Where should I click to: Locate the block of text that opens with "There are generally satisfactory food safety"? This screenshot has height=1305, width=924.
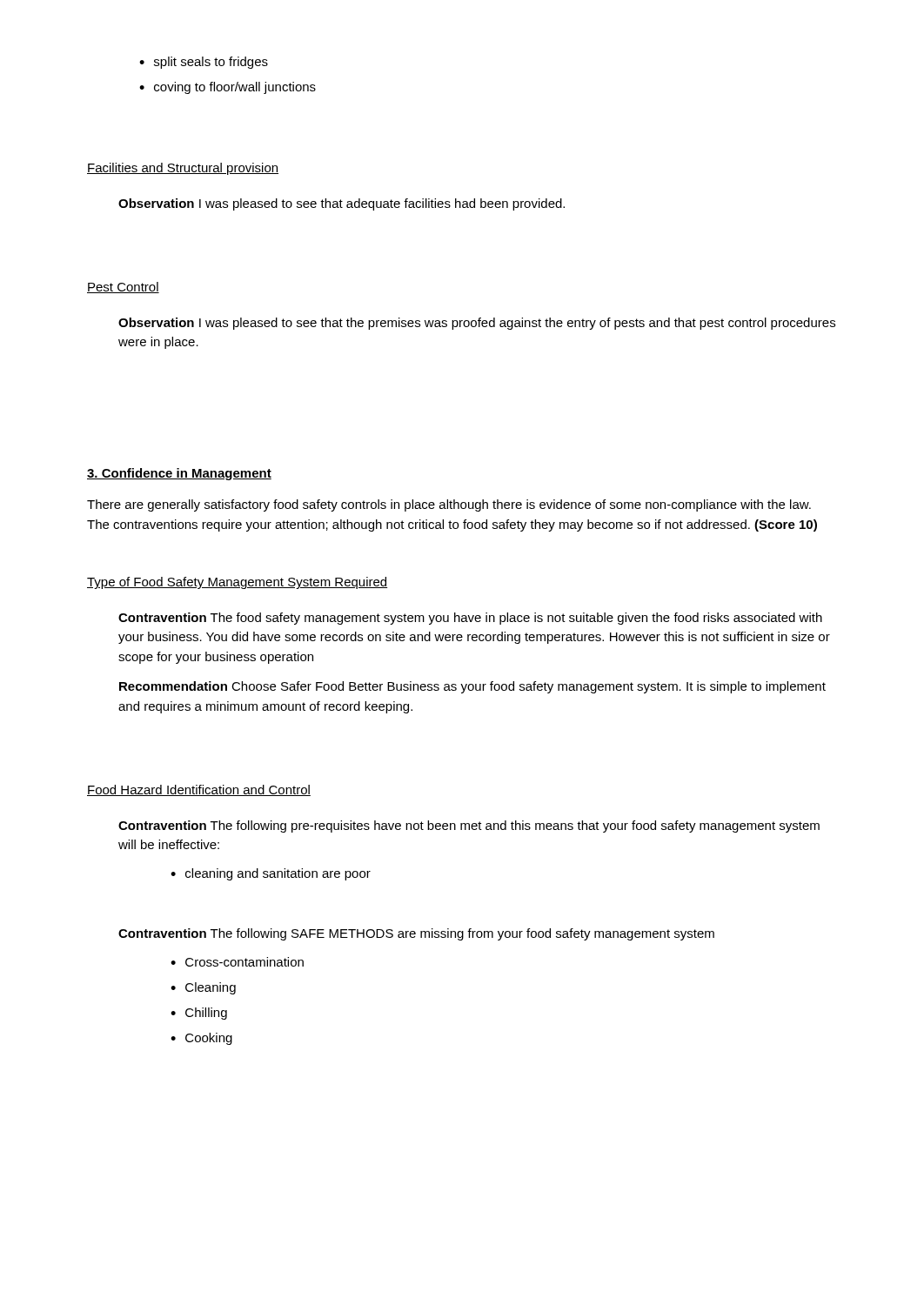click(452, 514)
